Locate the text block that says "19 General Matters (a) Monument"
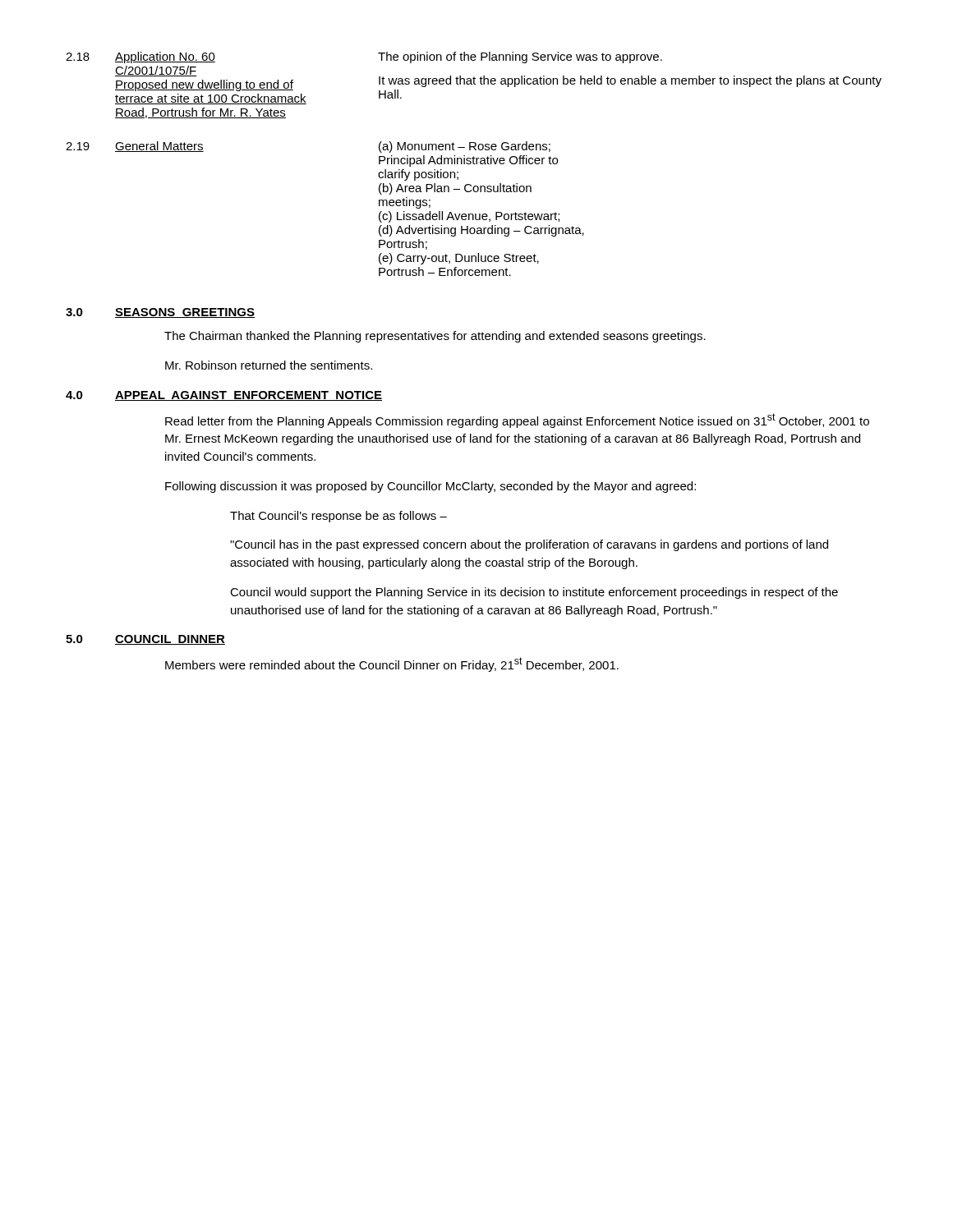This screenshot has height=1232, width=953. click(476, 209)
